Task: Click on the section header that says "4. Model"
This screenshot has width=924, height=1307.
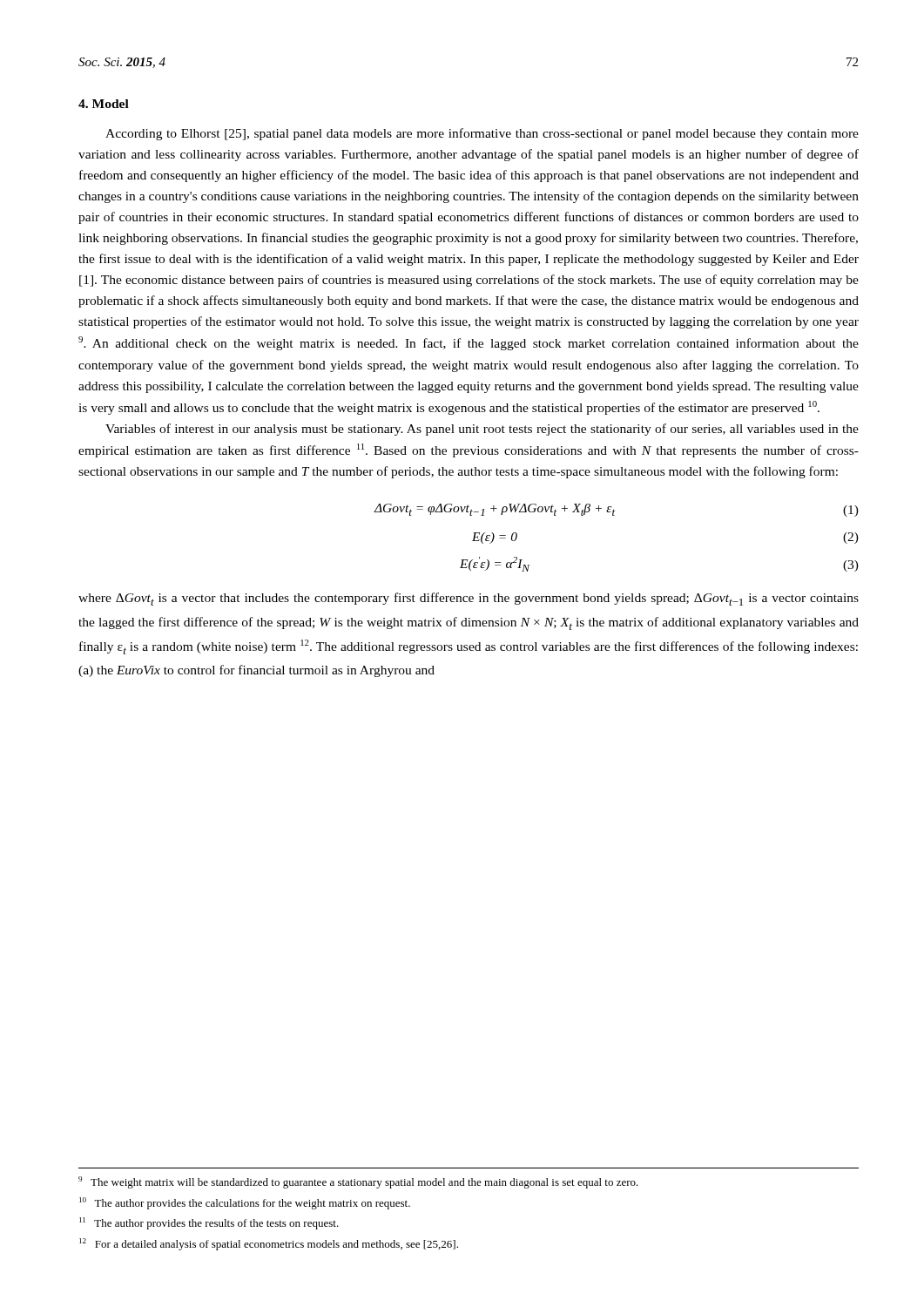Action: coord(103,103)
